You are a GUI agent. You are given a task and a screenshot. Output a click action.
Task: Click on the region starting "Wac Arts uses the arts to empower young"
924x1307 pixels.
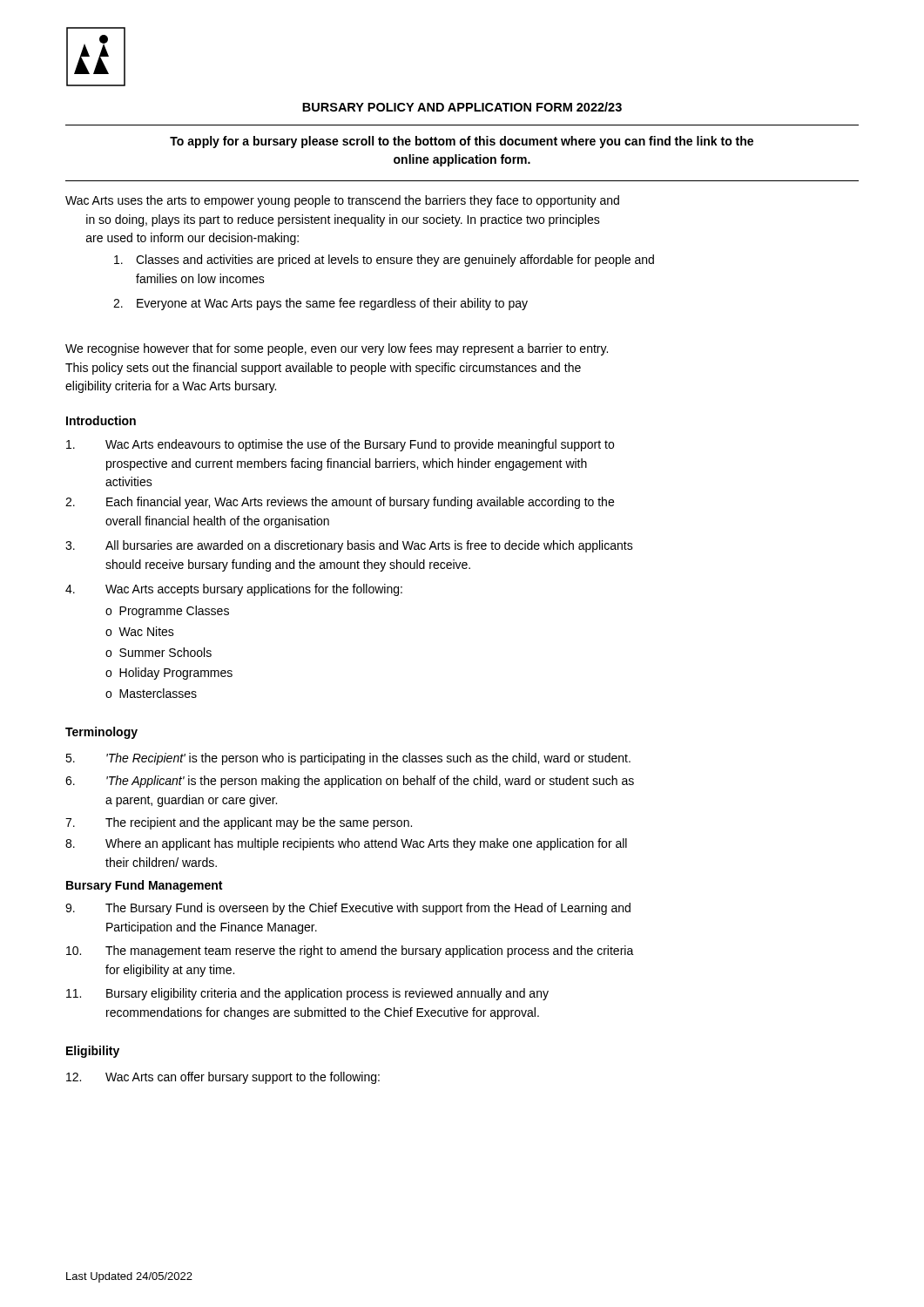pos(343,219)
